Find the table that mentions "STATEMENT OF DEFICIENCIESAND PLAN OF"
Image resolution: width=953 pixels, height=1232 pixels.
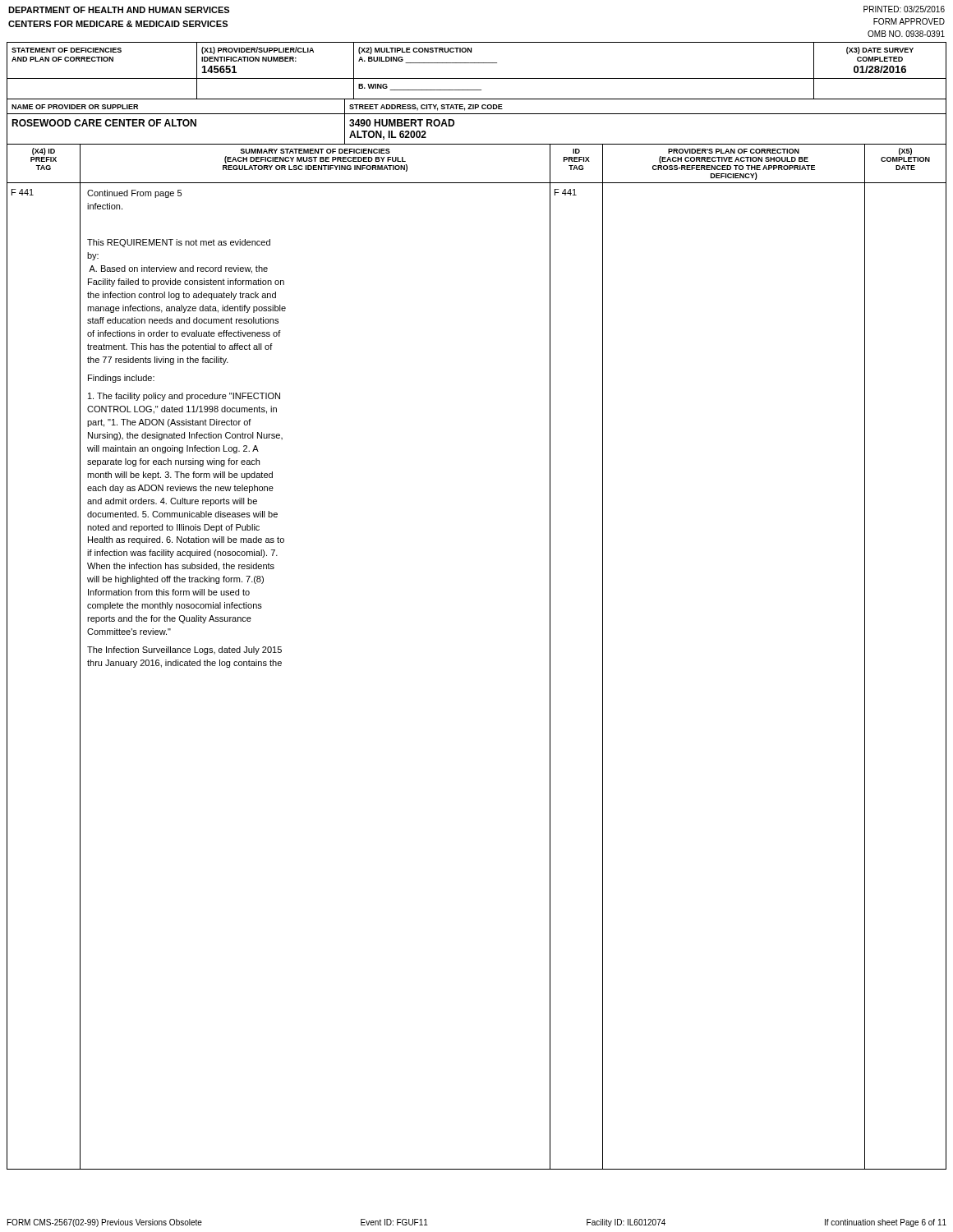476,606
